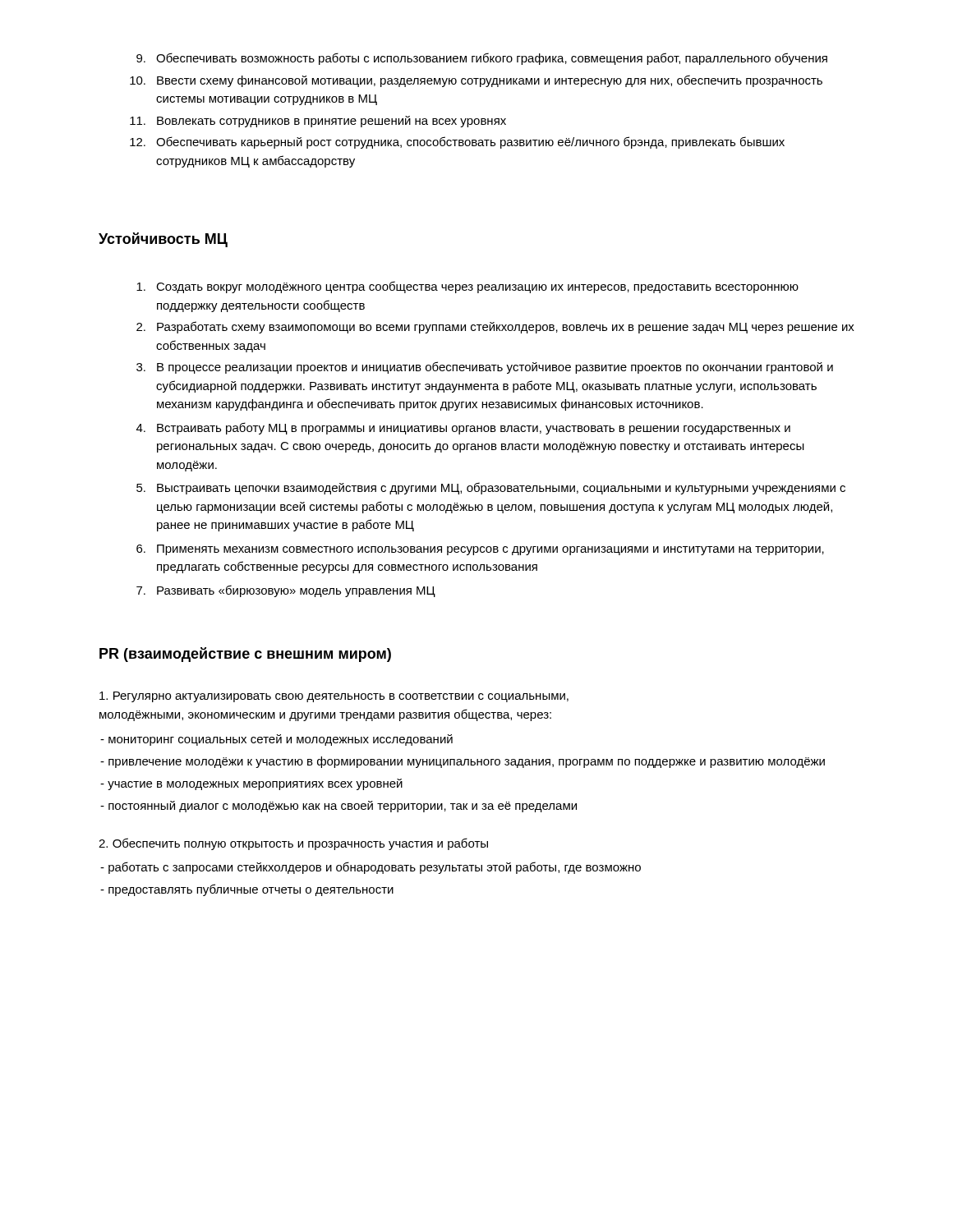Find the list item that says "мониторинг социальных сетей"
The image size is (953, 1232).
[x=277, y=738]
